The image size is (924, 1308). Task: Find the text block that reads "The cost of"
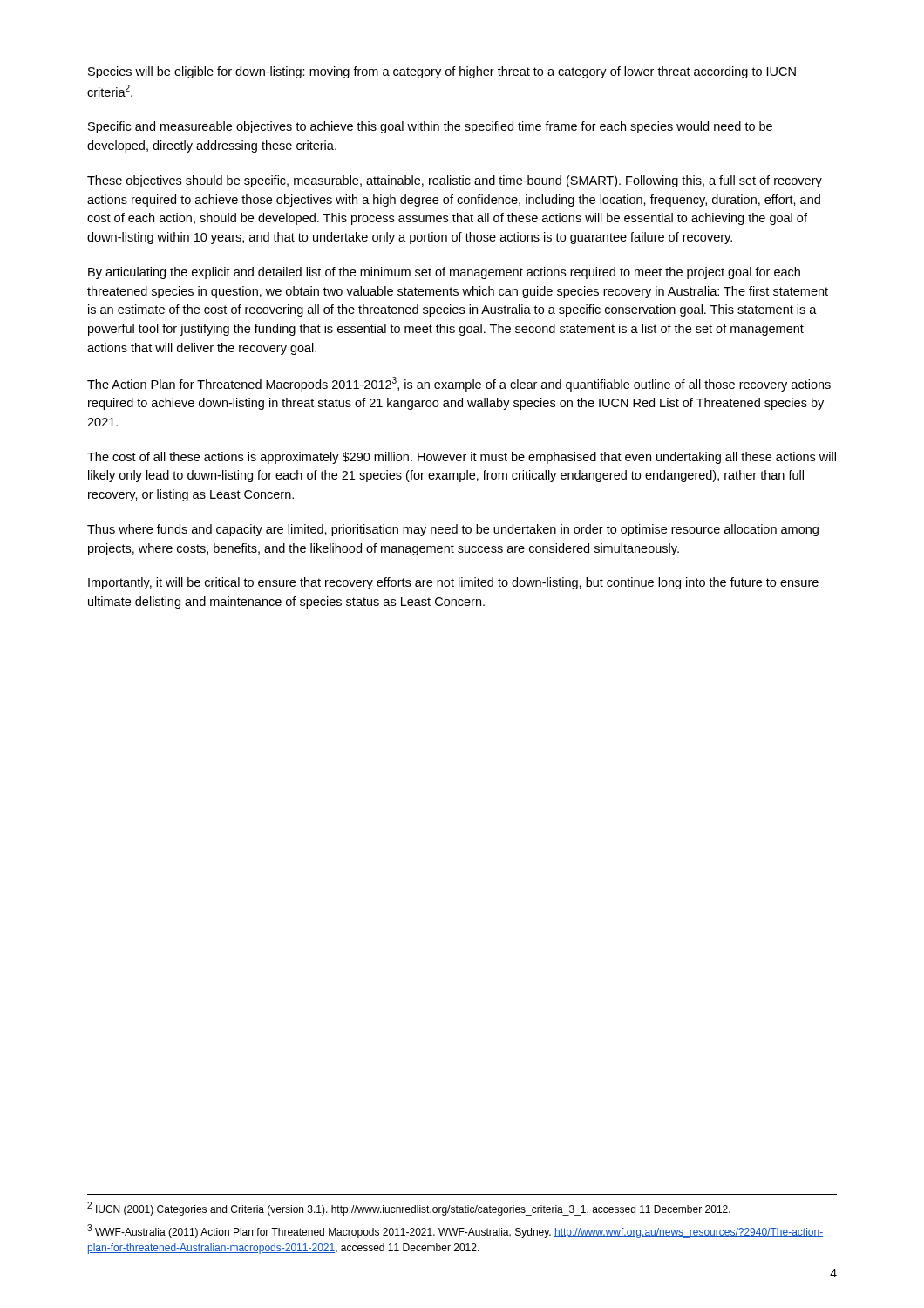tap(462, 476)
